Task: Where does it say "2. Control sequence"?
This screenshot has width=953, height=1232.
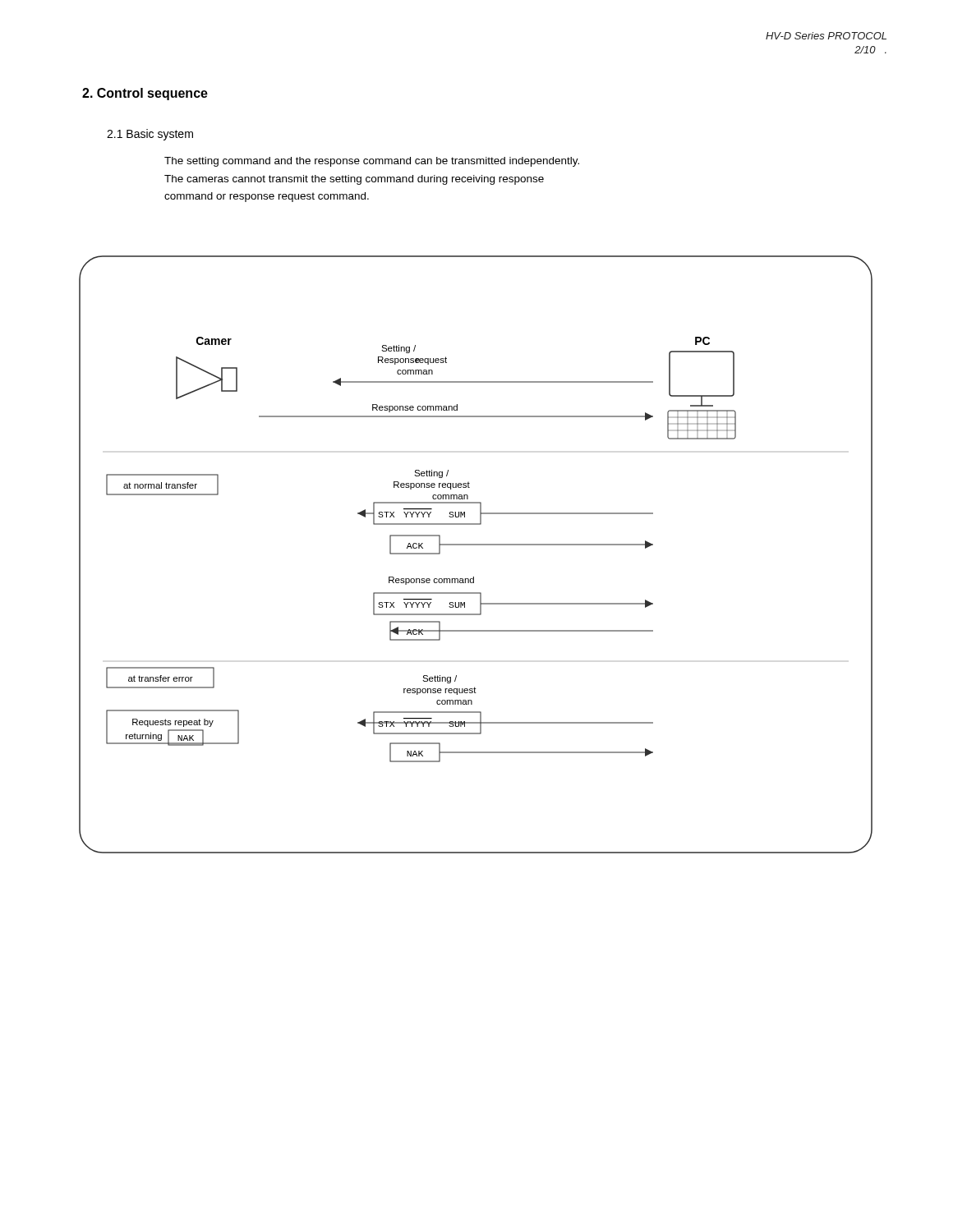Action: click(145, 93)
